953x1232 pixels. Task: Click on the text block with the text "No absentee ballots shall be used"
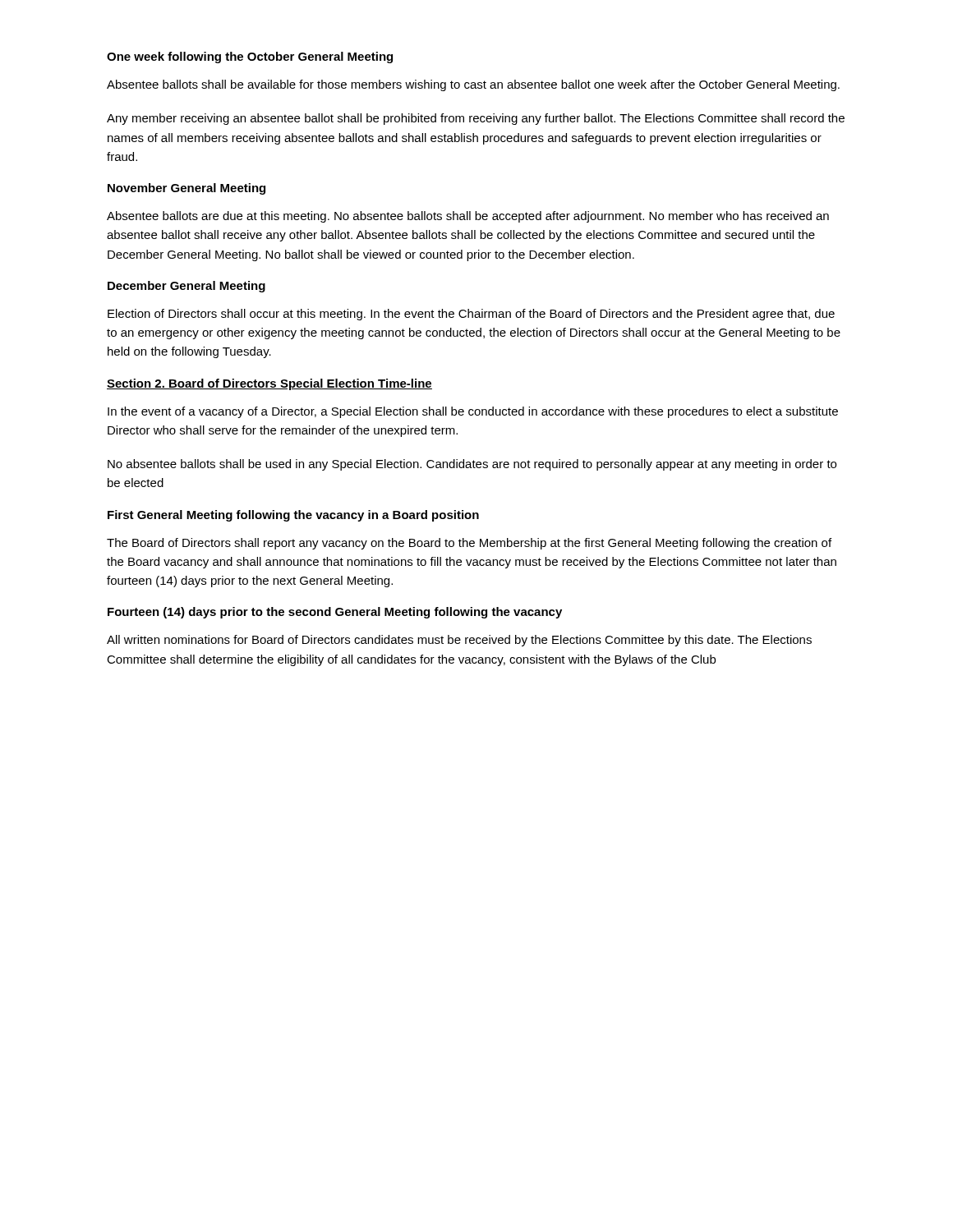point(472,473)
